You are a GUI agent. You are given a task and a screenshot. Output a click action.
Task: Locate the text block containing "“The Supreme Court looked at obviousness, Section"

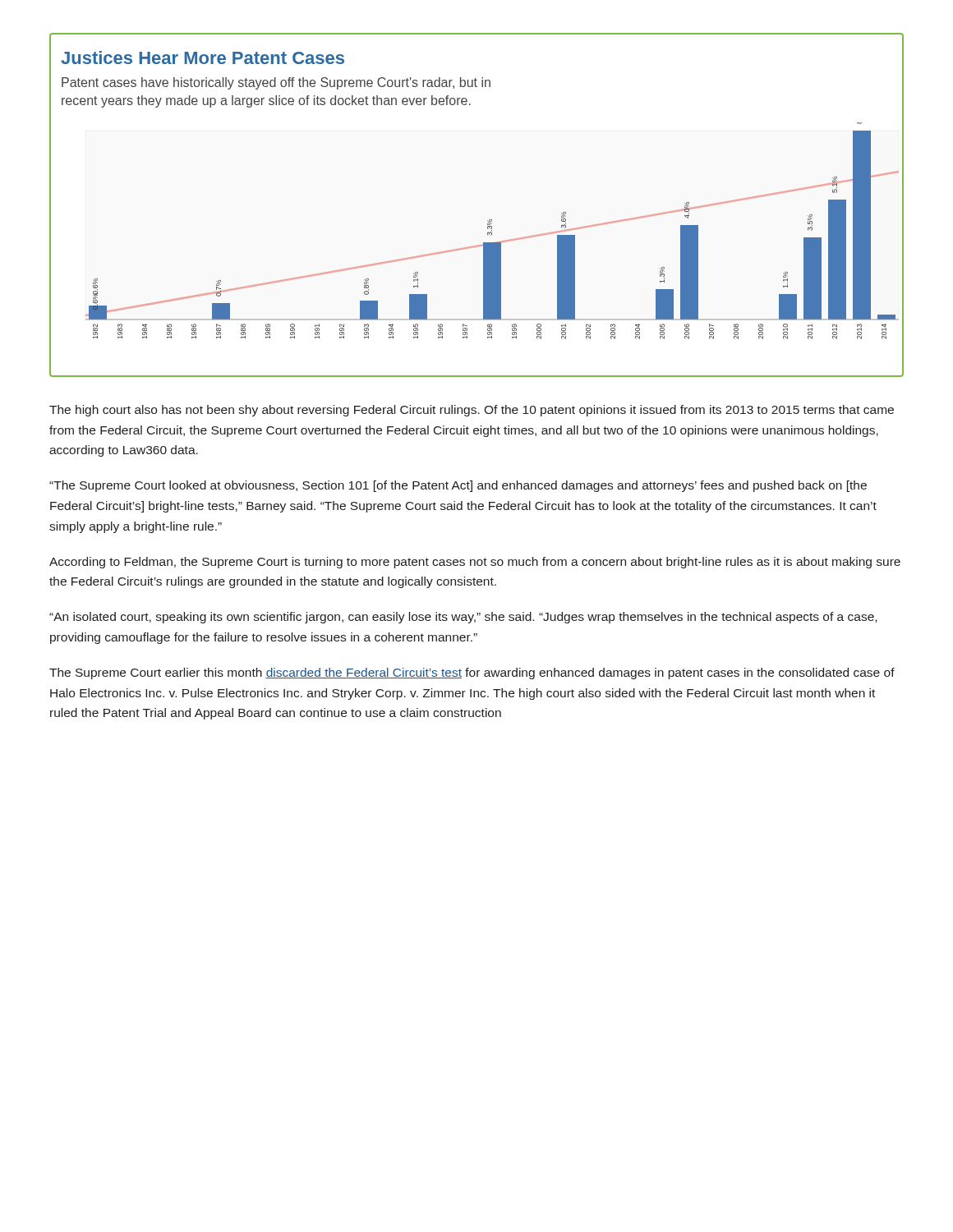(463, 505)
